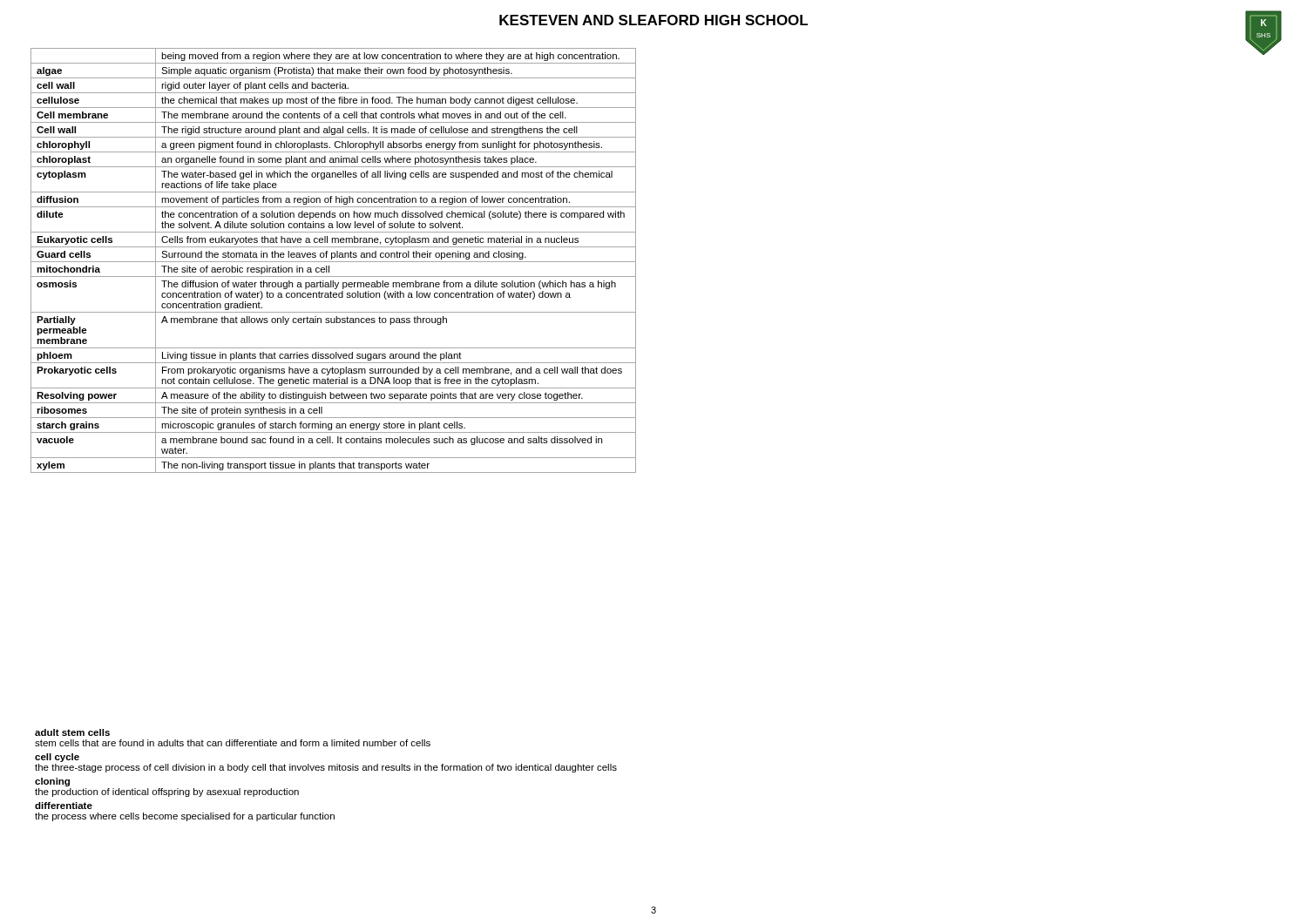The height and width of the screenshot is (924, 1307).
Task: Click on the text block with the text "adult stem cells stem cells that are found"
Action: 233,738
